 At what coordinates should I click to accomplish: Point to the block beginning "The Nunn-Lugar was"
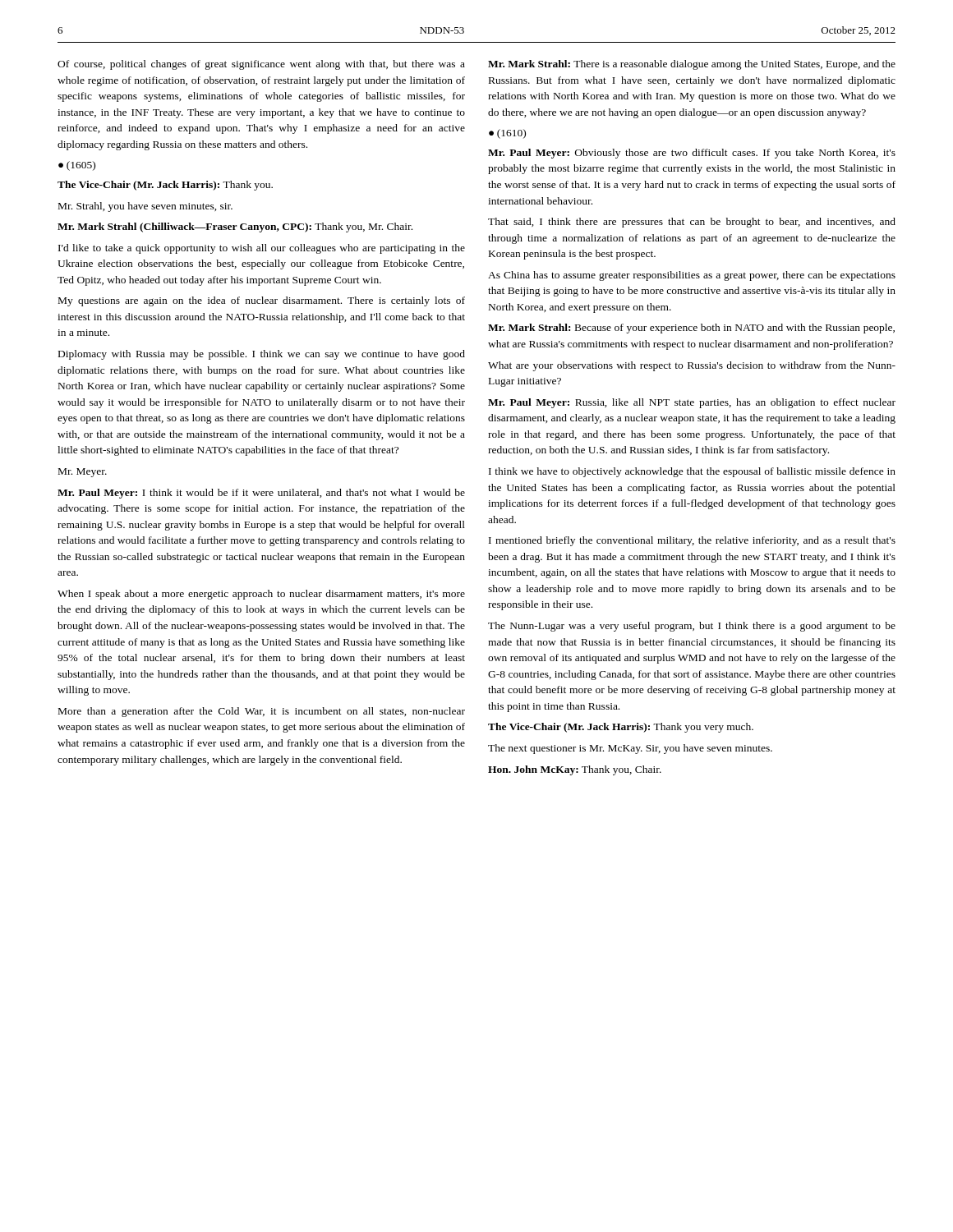(692, 666)
